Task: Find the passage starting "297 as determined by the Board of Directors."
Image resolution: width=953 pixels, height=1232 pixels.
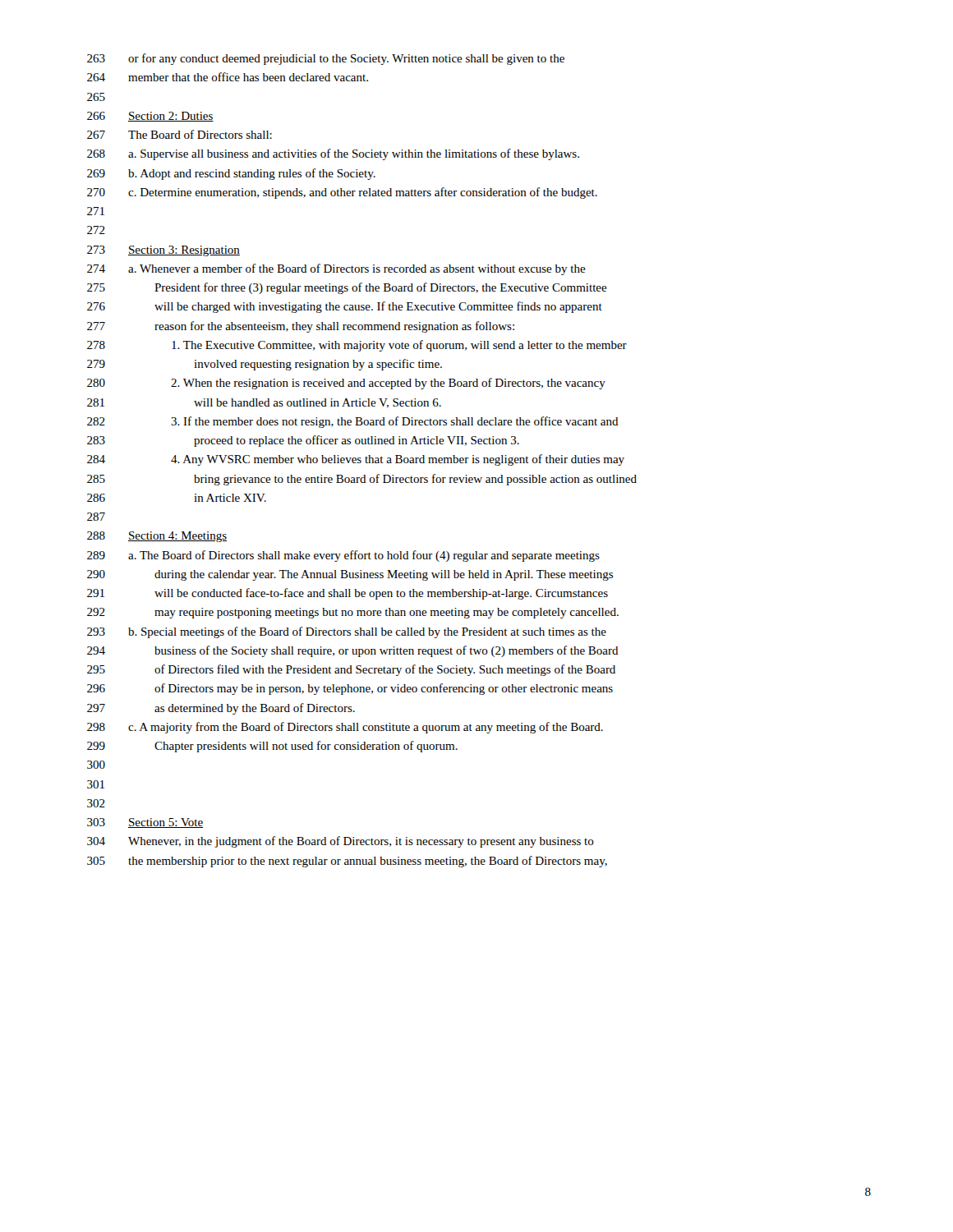Action: 211,708
